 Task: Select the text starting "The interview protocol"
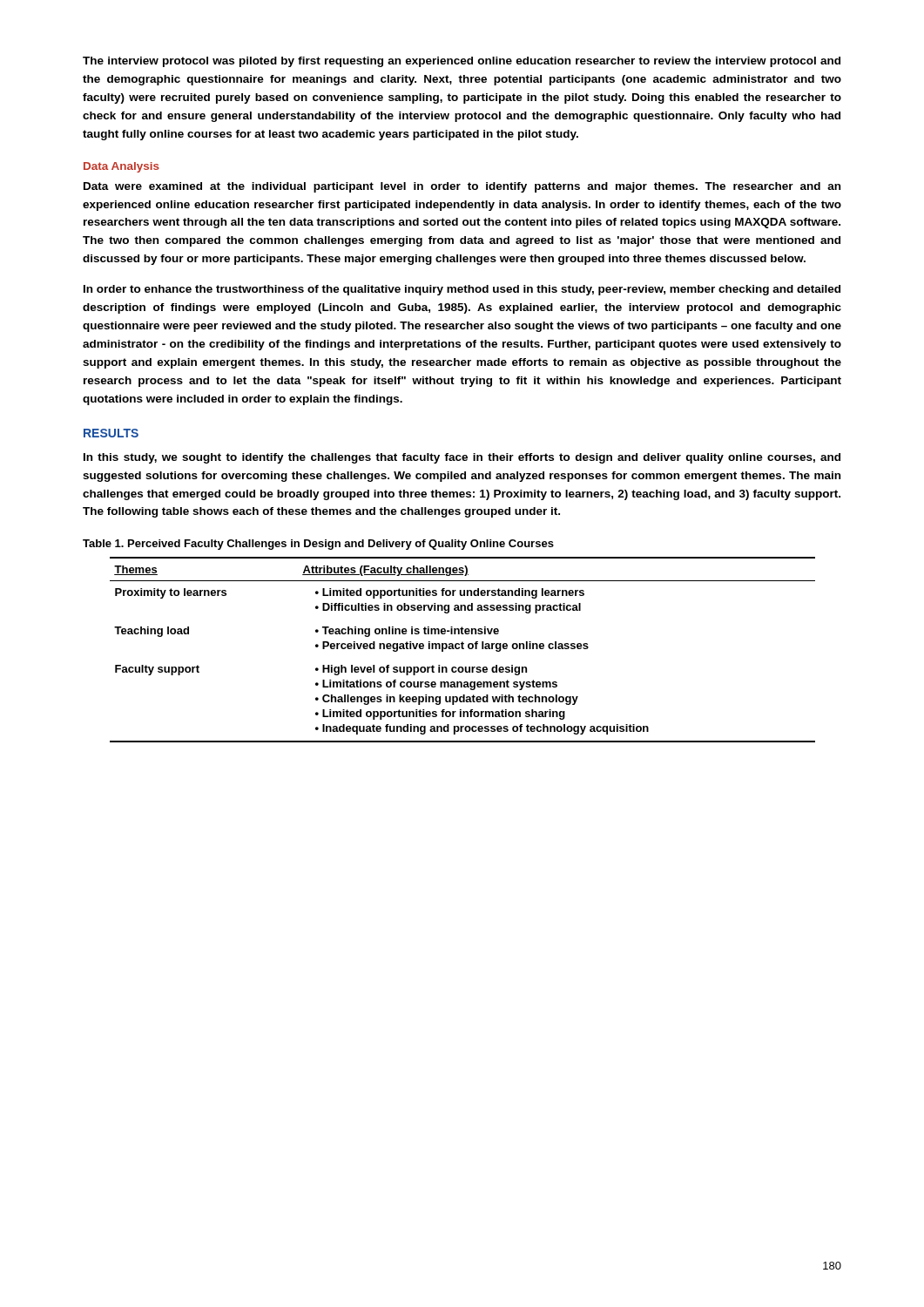462,97
